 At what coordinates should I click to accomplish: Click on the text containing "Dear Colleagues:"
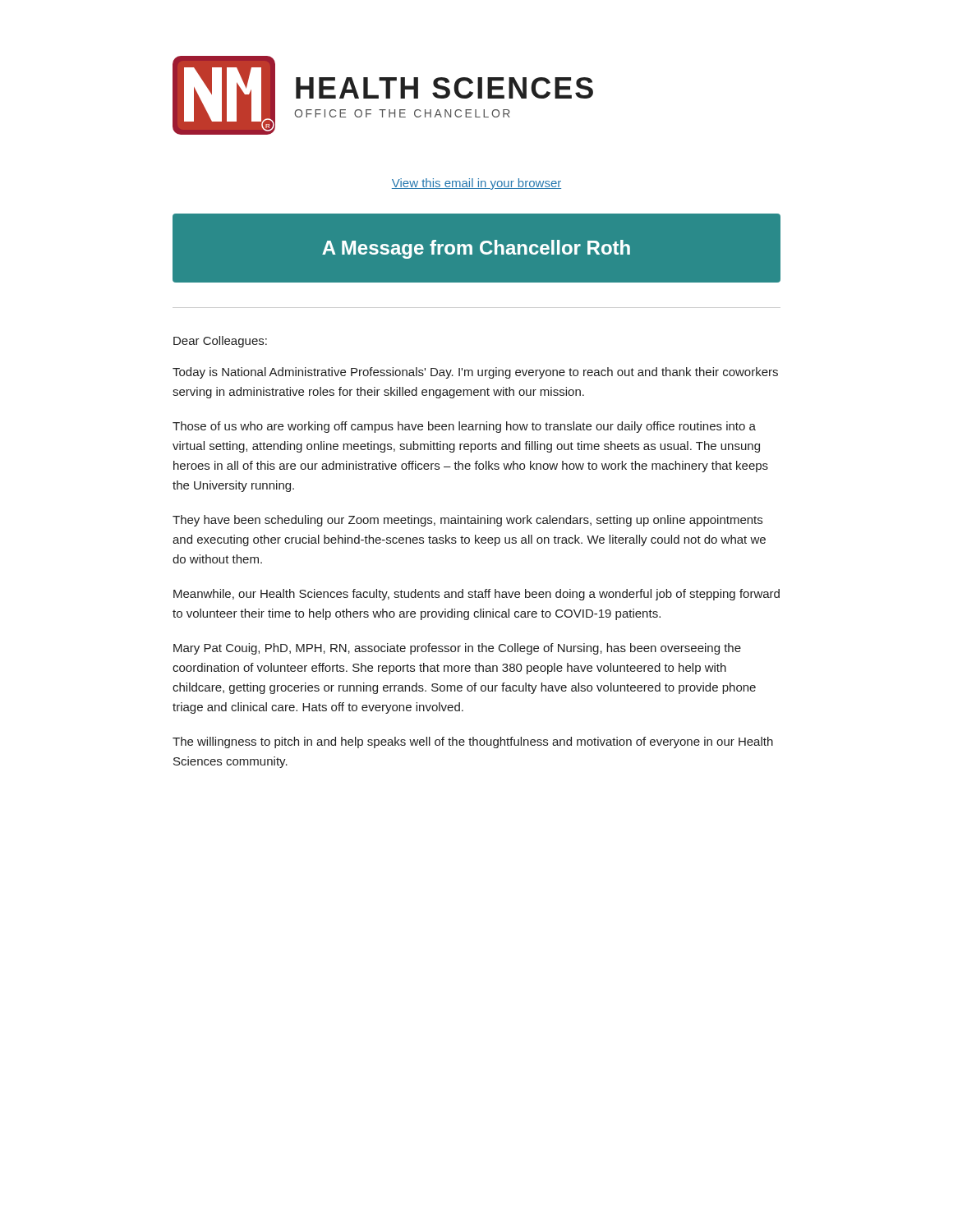[220, 340]
